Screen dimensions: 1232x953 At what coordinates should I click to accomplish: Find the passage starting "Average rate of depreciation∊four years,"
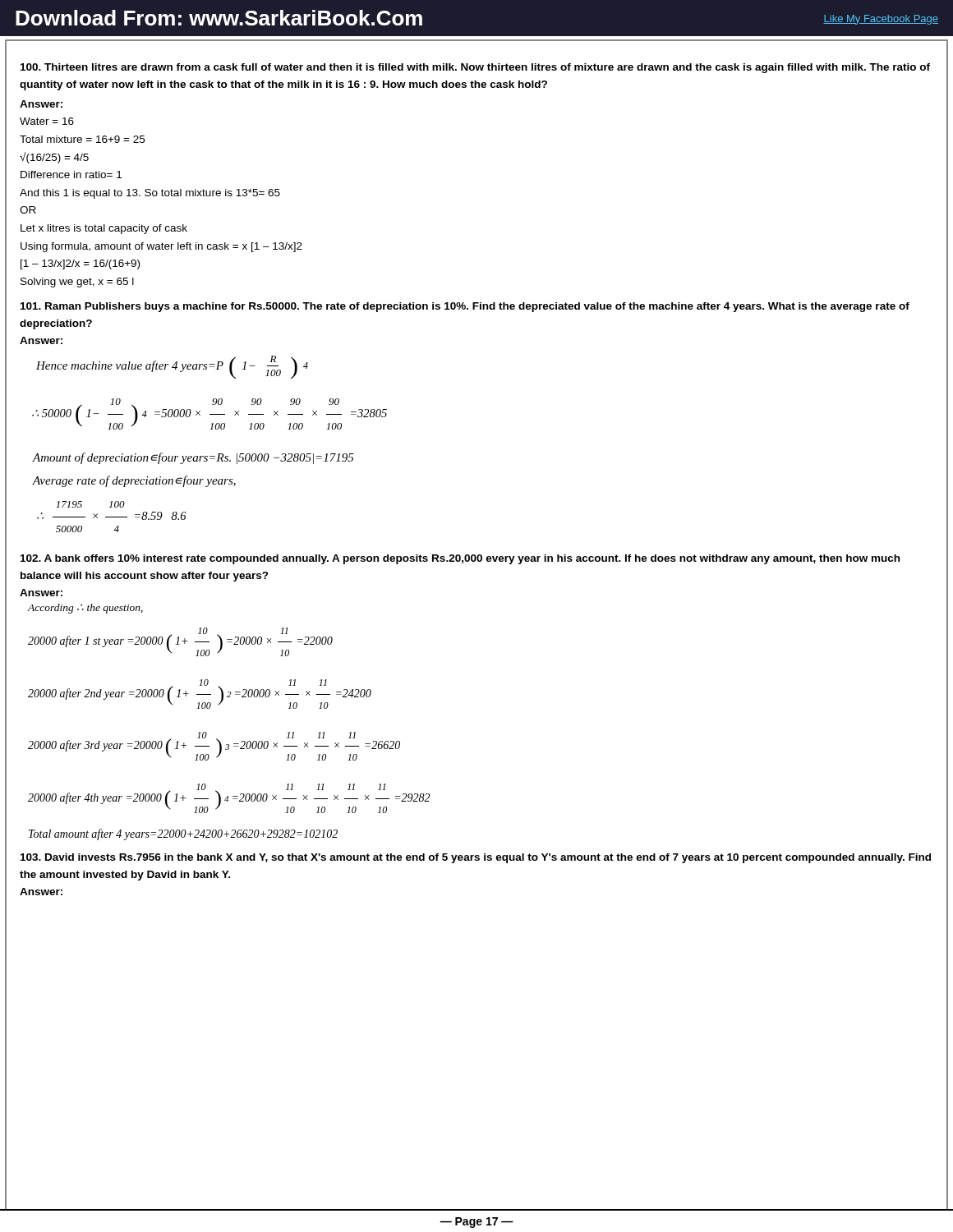pyautogui.click(x=135, y=480)
